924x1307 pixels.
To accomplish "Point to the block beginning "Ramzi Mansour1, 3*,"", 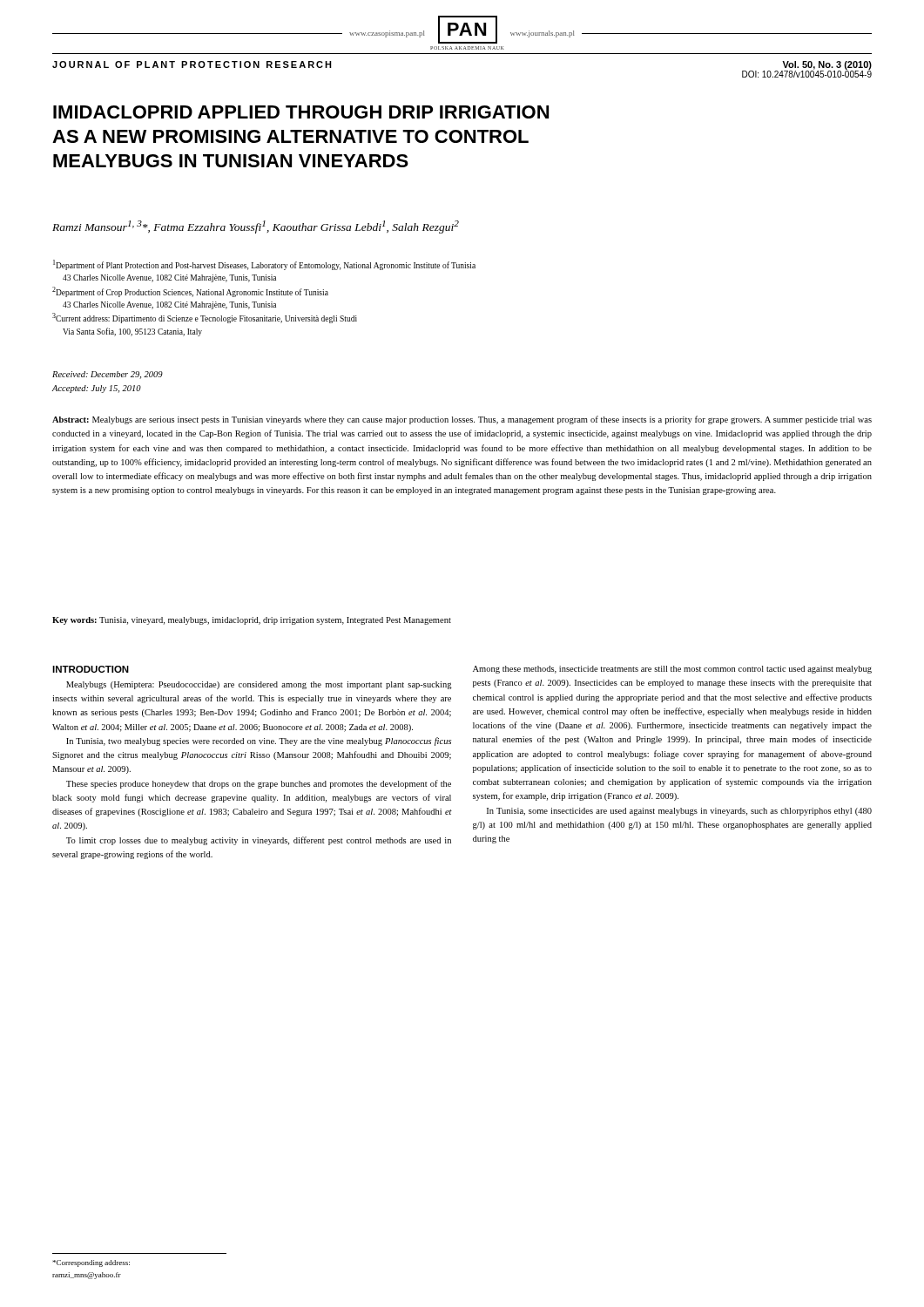I will pyautogui.click(x=462, y=226).
